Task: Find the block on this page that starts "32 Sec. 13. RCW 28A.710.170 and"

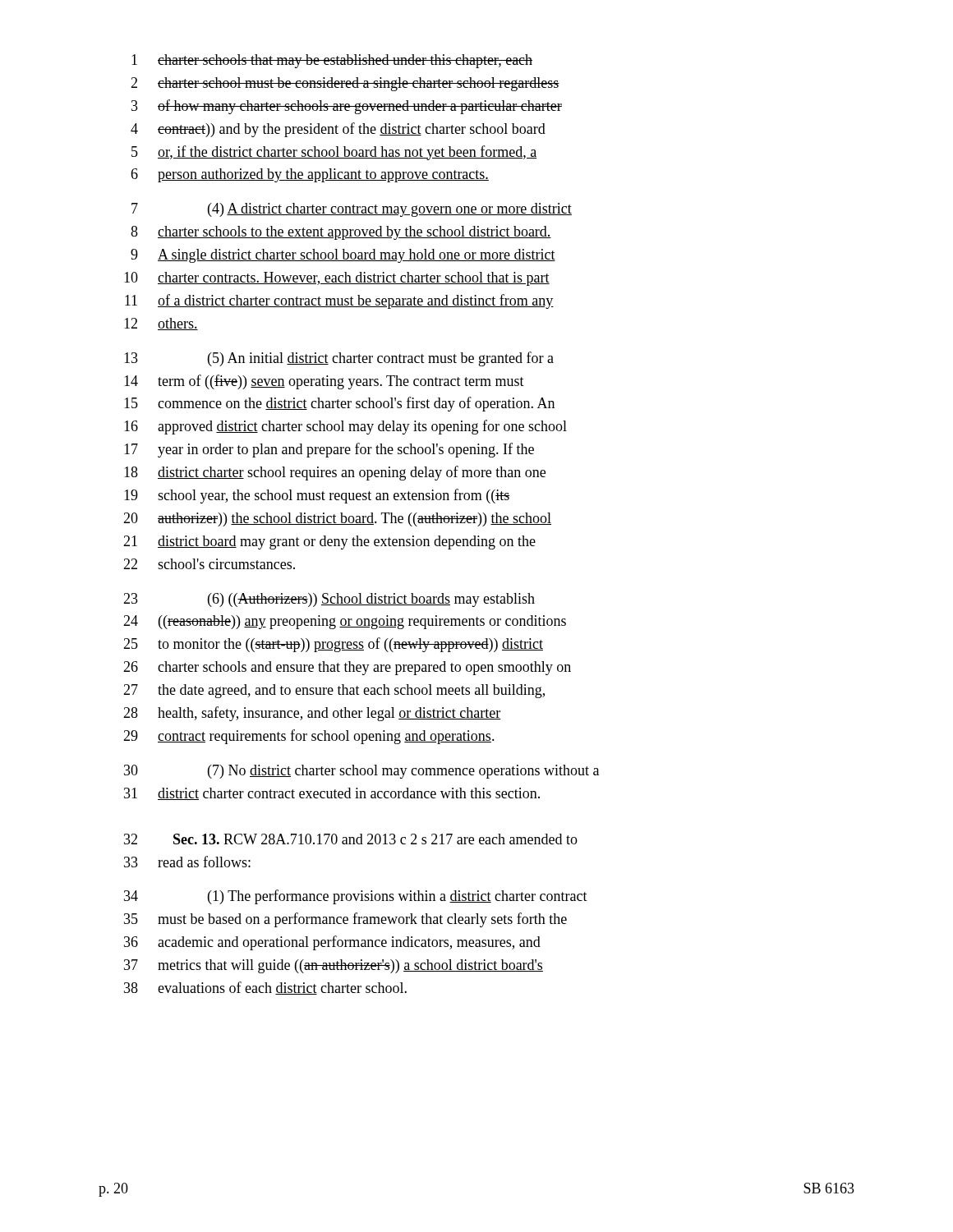Action: coord(476,840)
